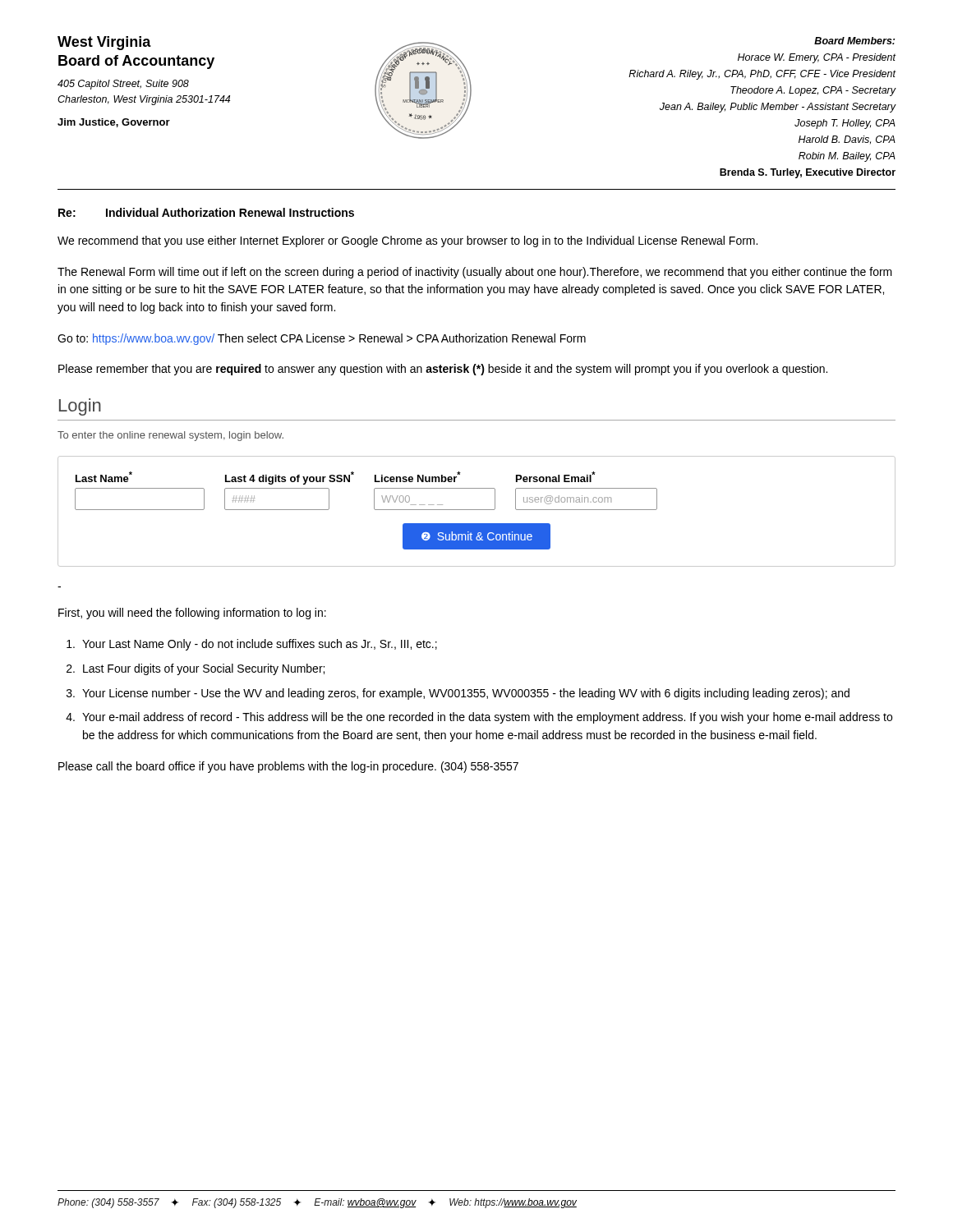
Task: Where is the passage that starts "Your Last Name Only - do not"?
Action: coord(252,645)
